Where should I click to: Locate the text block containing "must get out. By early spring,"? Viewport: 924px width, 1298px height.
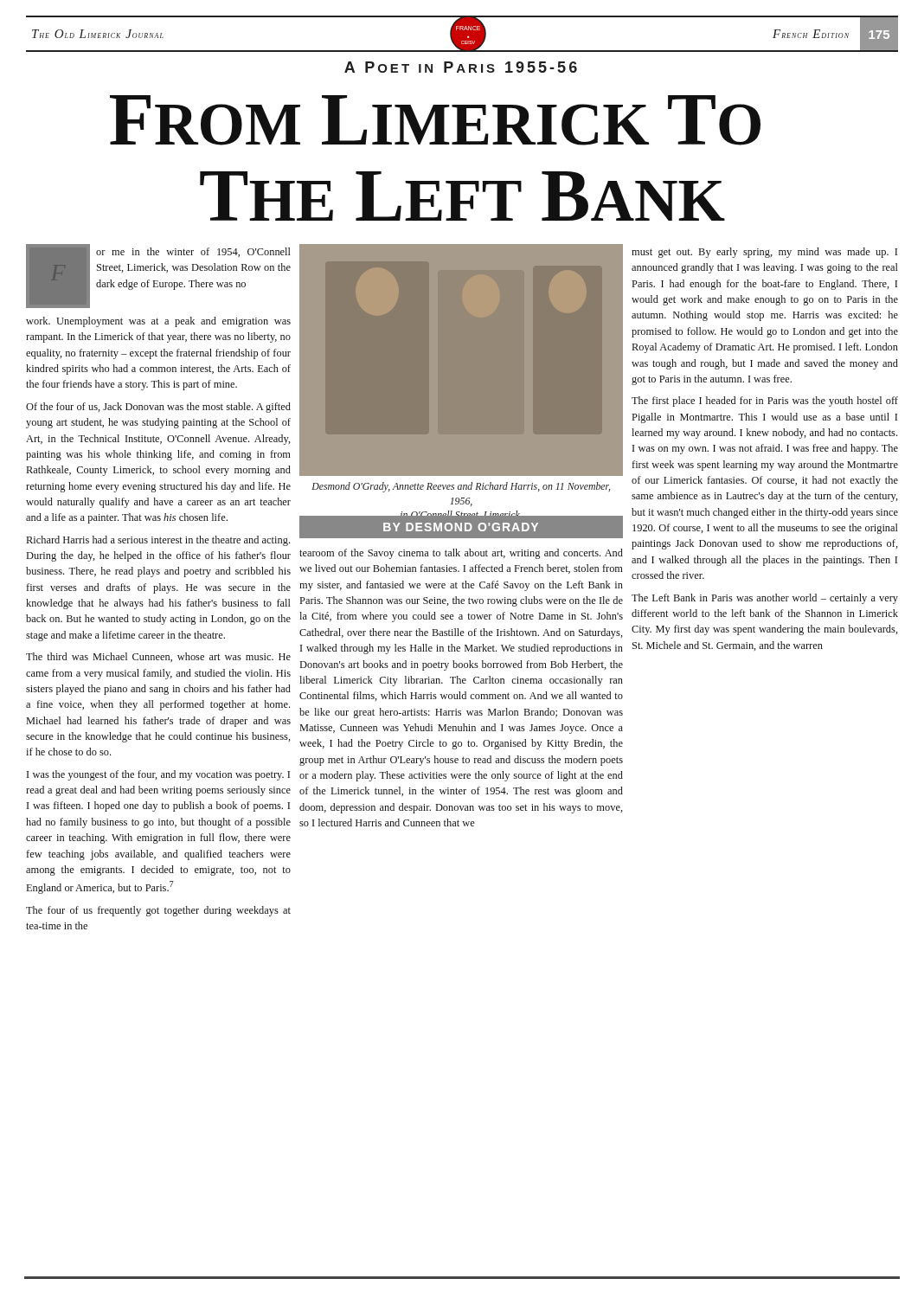click(765, 449)
